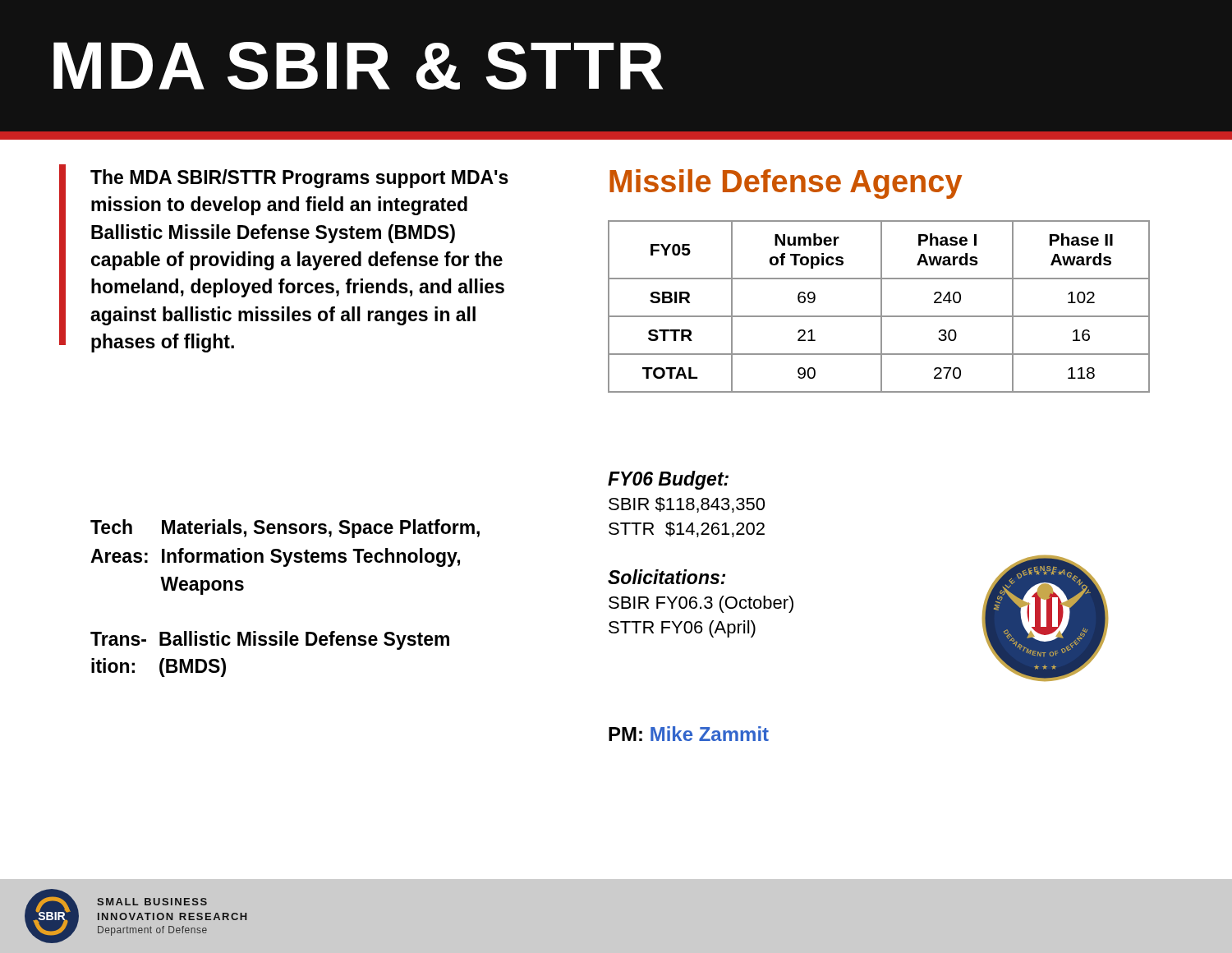Find the logo
The height and width of the screenshot is (953, 1232).
click(x=1045, y=618)
